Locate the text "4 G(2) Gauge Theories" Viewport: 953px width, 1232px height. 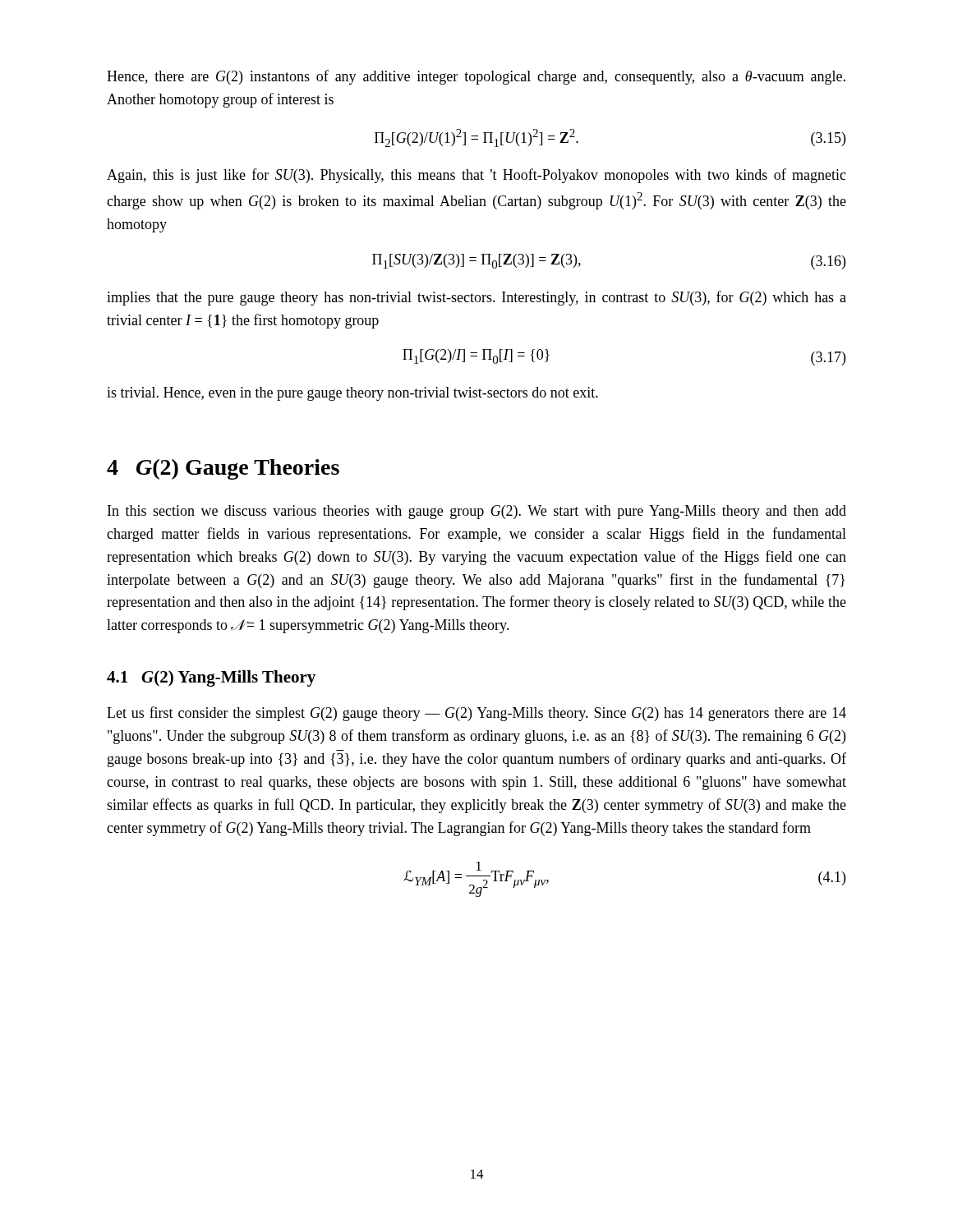pyautogui.click(x=223, y=469)
